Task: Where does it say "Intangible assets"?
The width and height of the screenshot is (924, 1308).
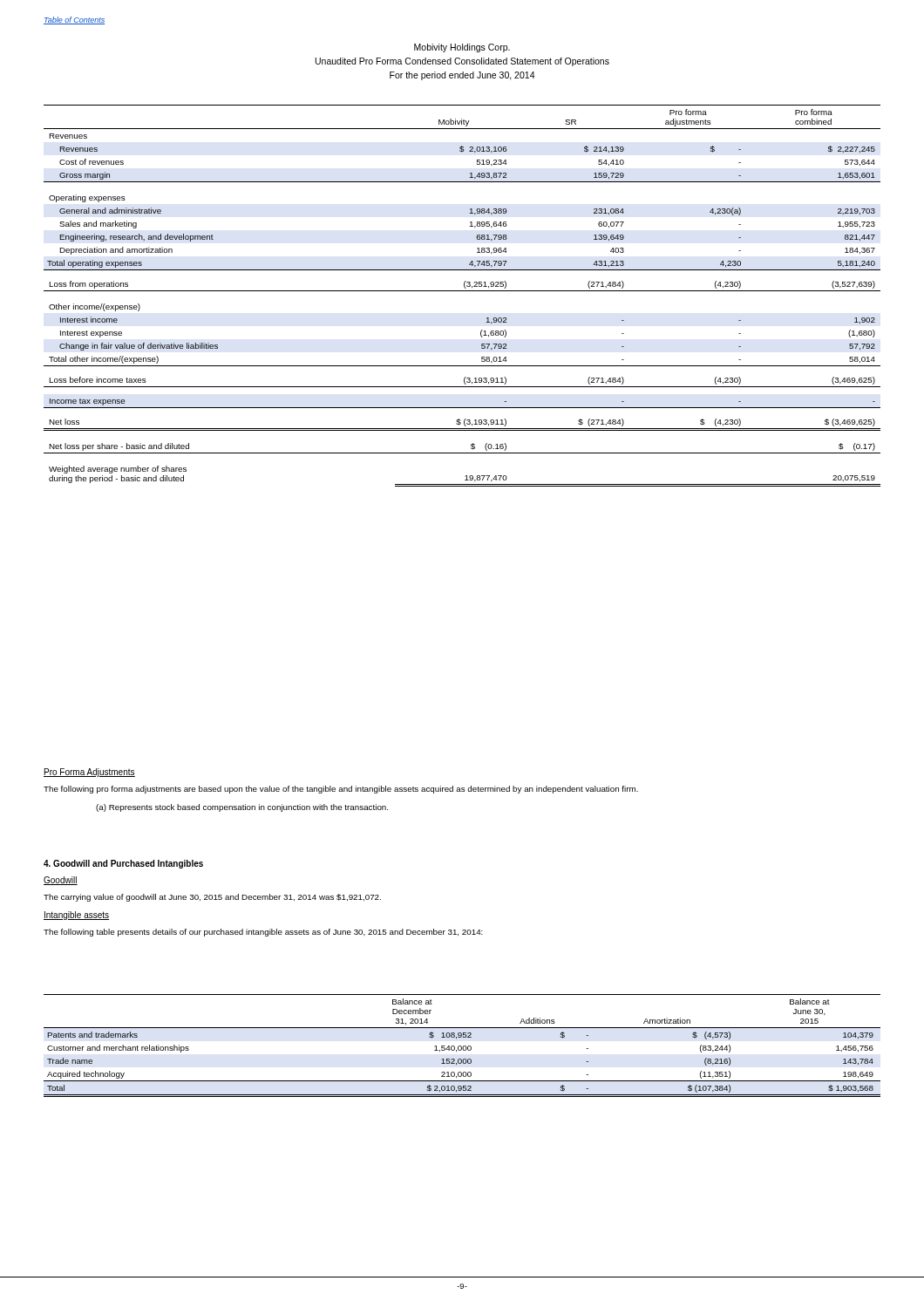Action: click(x=76, y=915)
